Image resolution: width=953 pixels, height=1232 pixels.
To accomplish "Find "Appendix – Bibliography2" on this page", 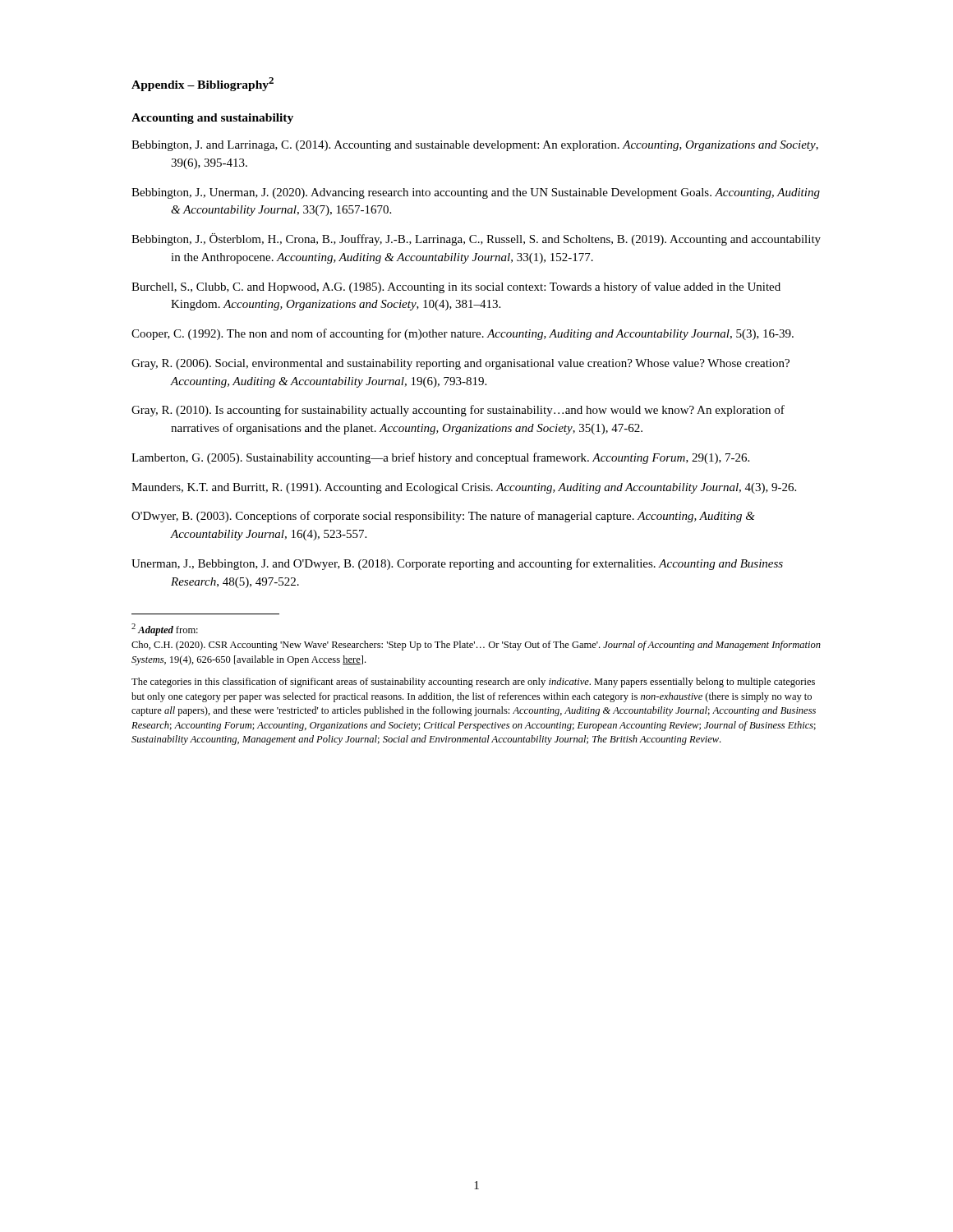I will (203, 83).
